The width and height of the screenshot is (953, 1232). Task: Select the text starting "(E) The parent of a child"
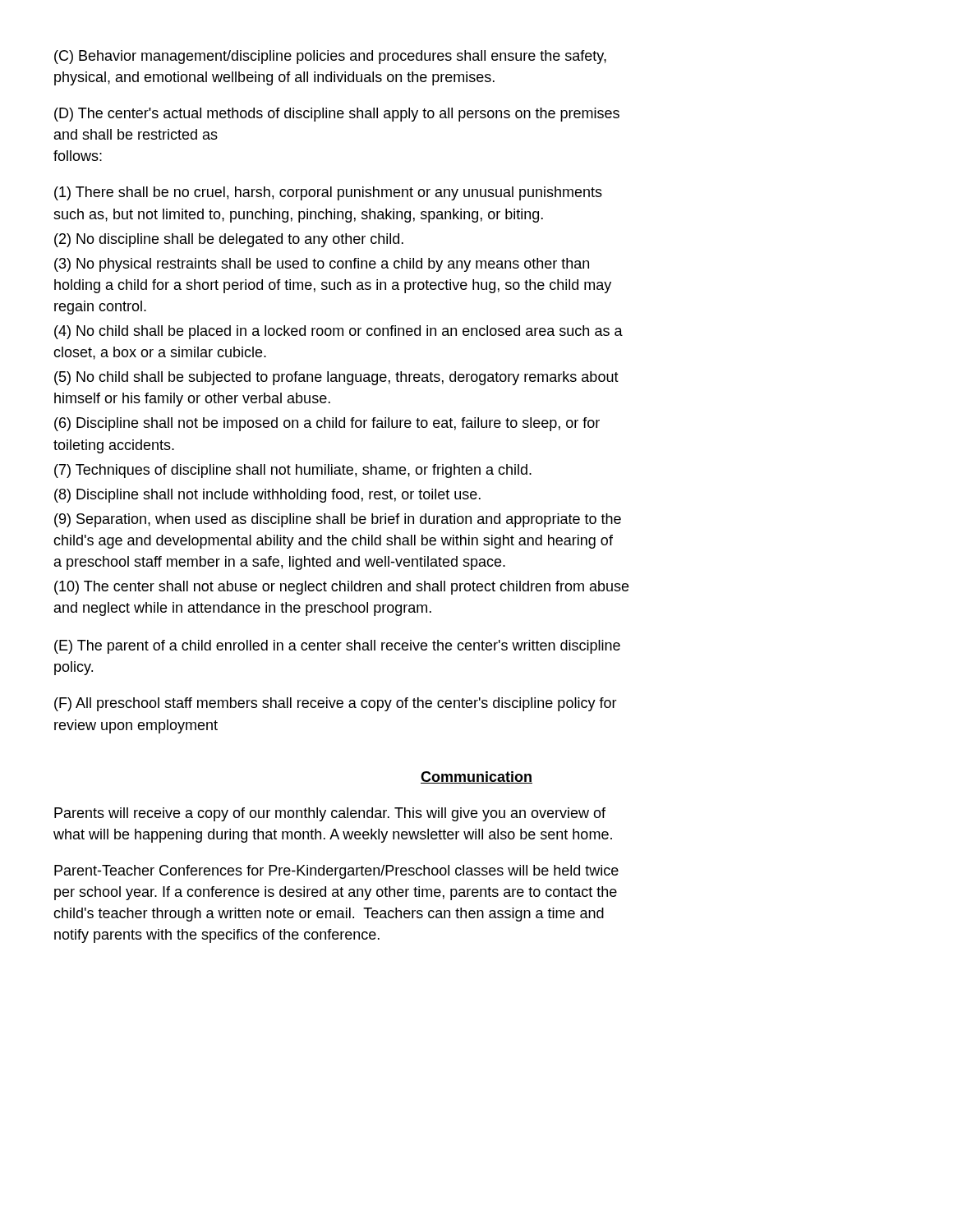pyautogui.click(x=337, y=656)
